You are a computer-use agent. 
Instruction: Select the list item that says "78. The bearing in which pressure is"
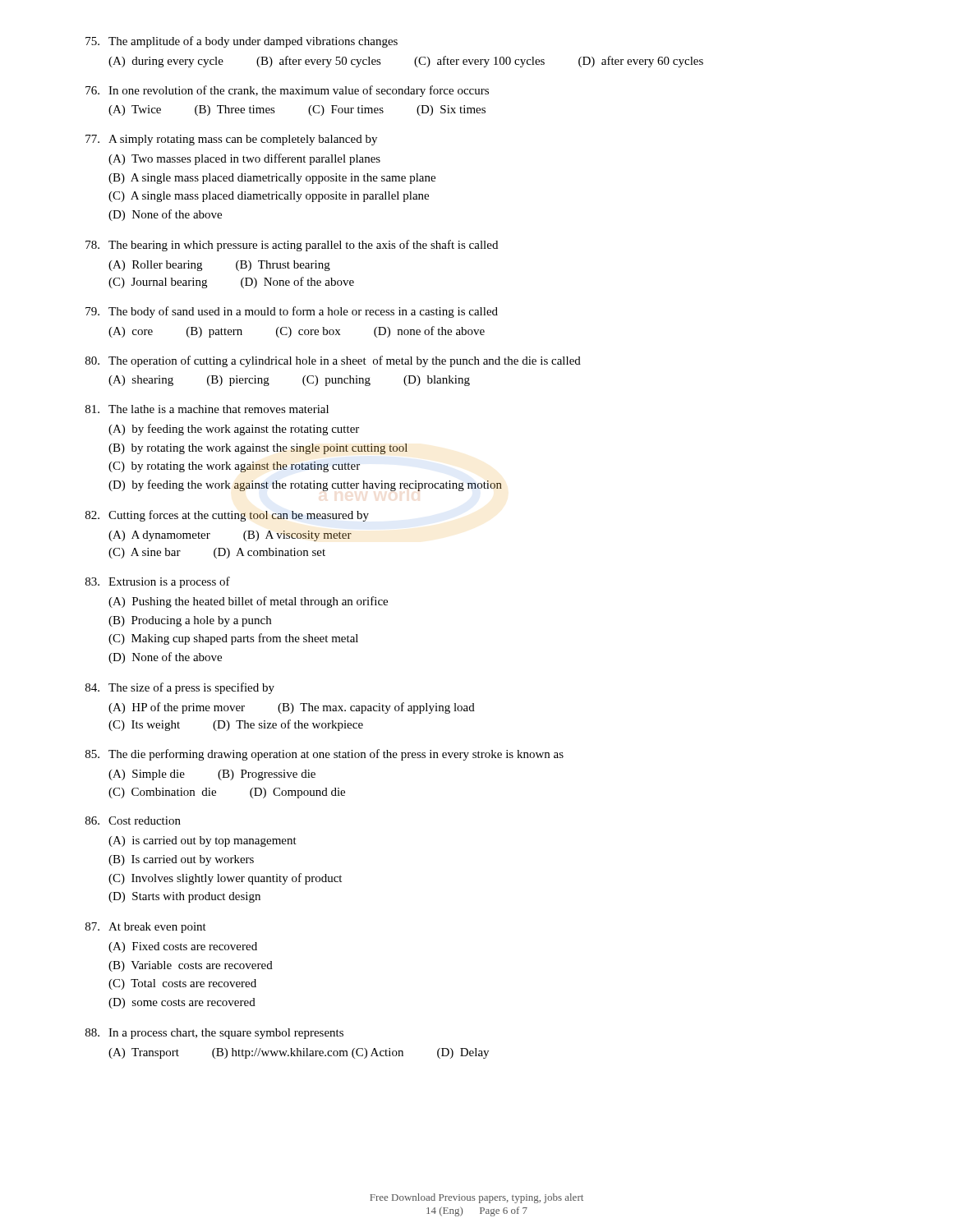point(292,246)
